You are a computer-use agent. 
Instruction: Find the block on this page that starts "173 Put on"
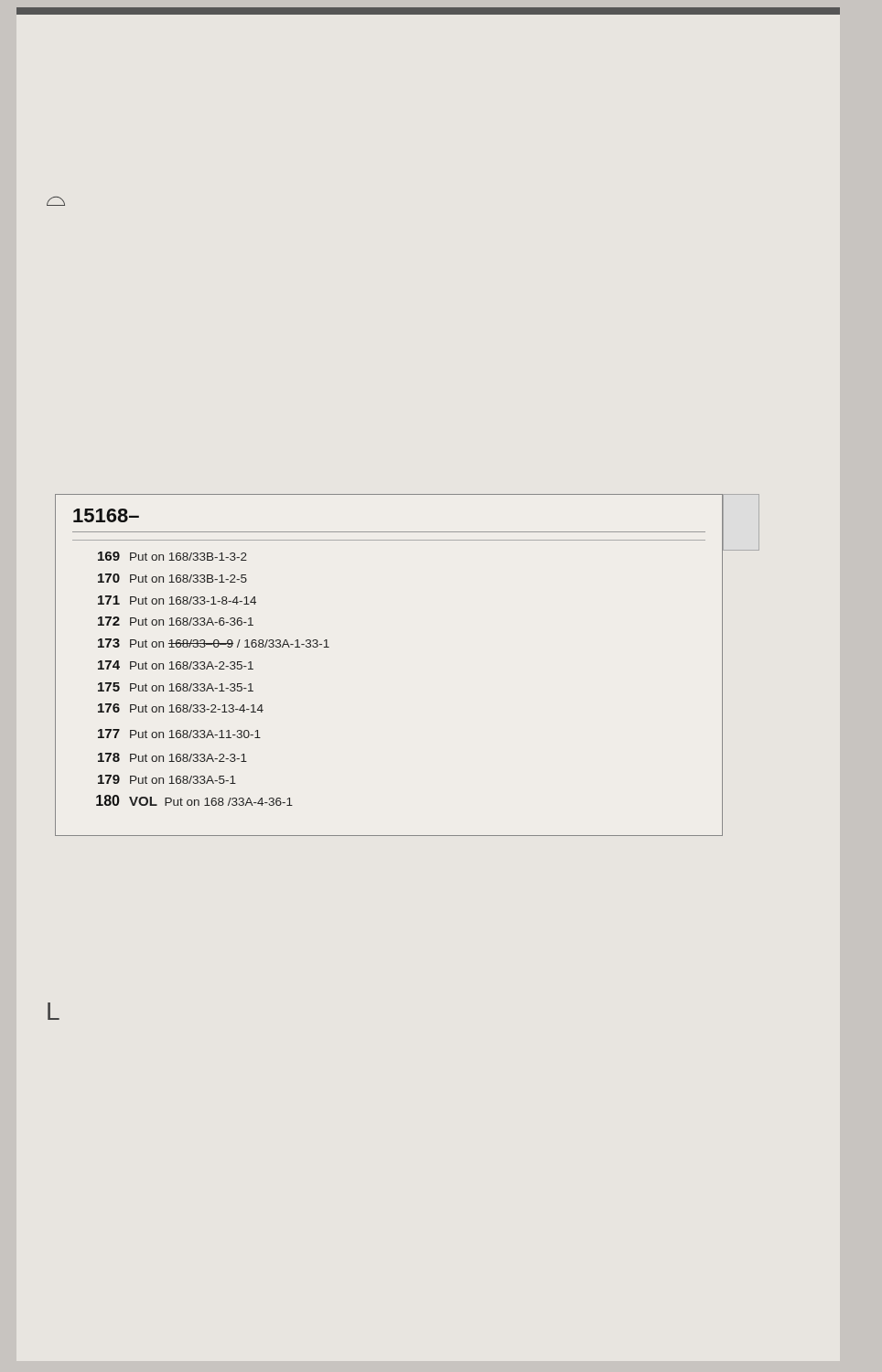201,643
